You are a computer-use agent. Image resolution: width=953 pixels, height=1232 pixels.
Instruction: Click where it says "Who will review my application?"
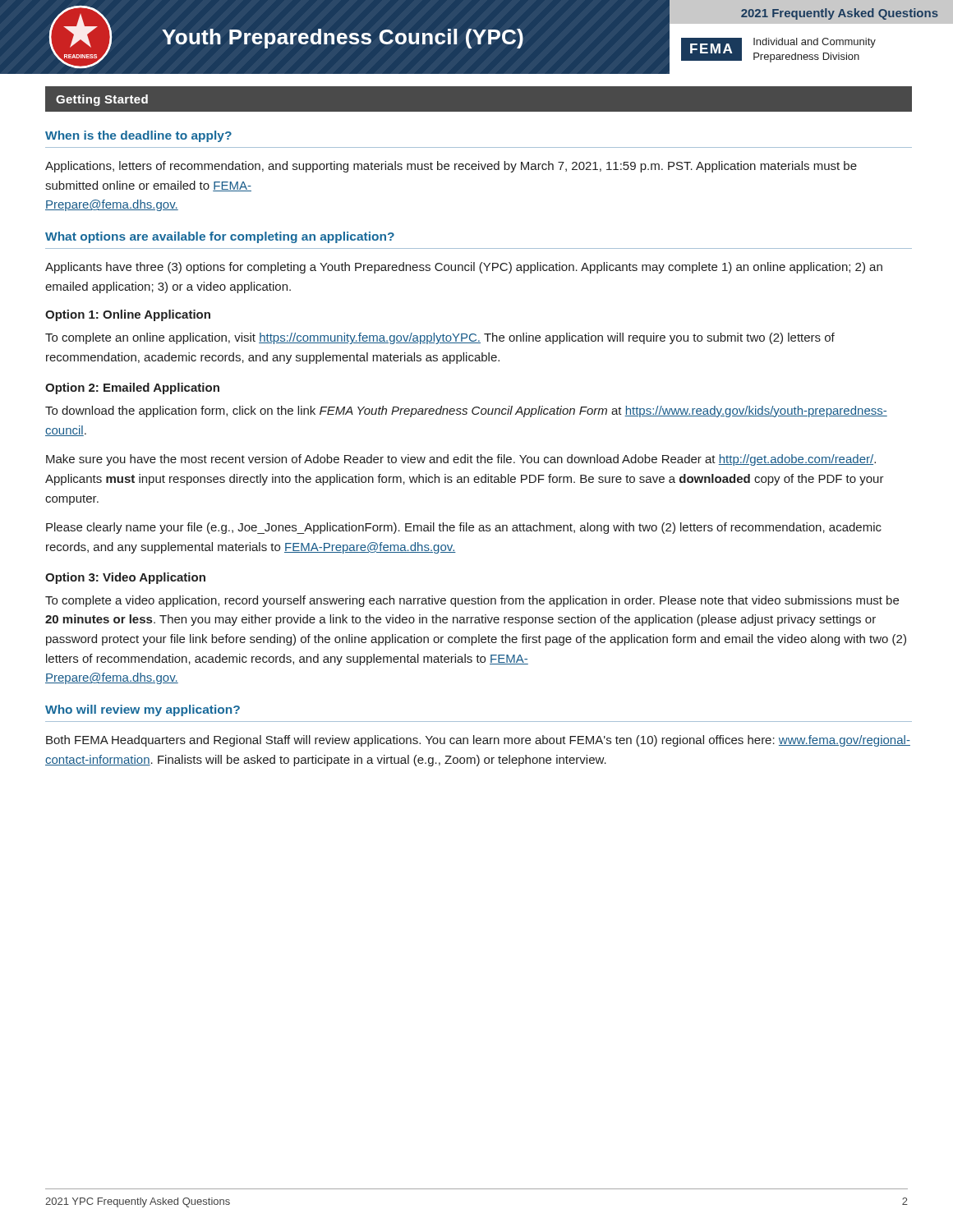(x=143, y=709)
